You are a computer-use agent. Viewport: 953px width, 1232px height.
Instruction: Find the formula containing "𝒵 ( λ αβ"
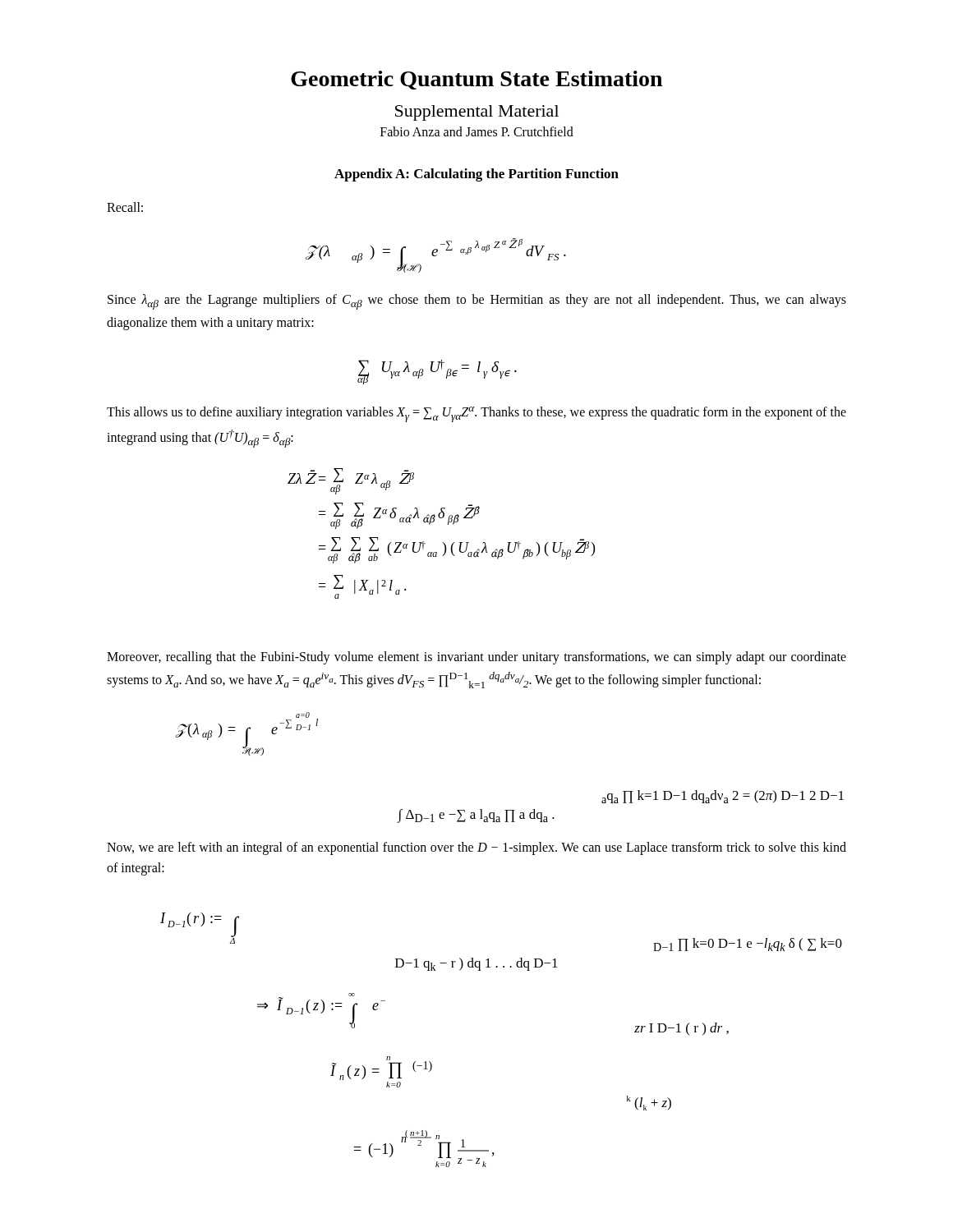(246, 734)
